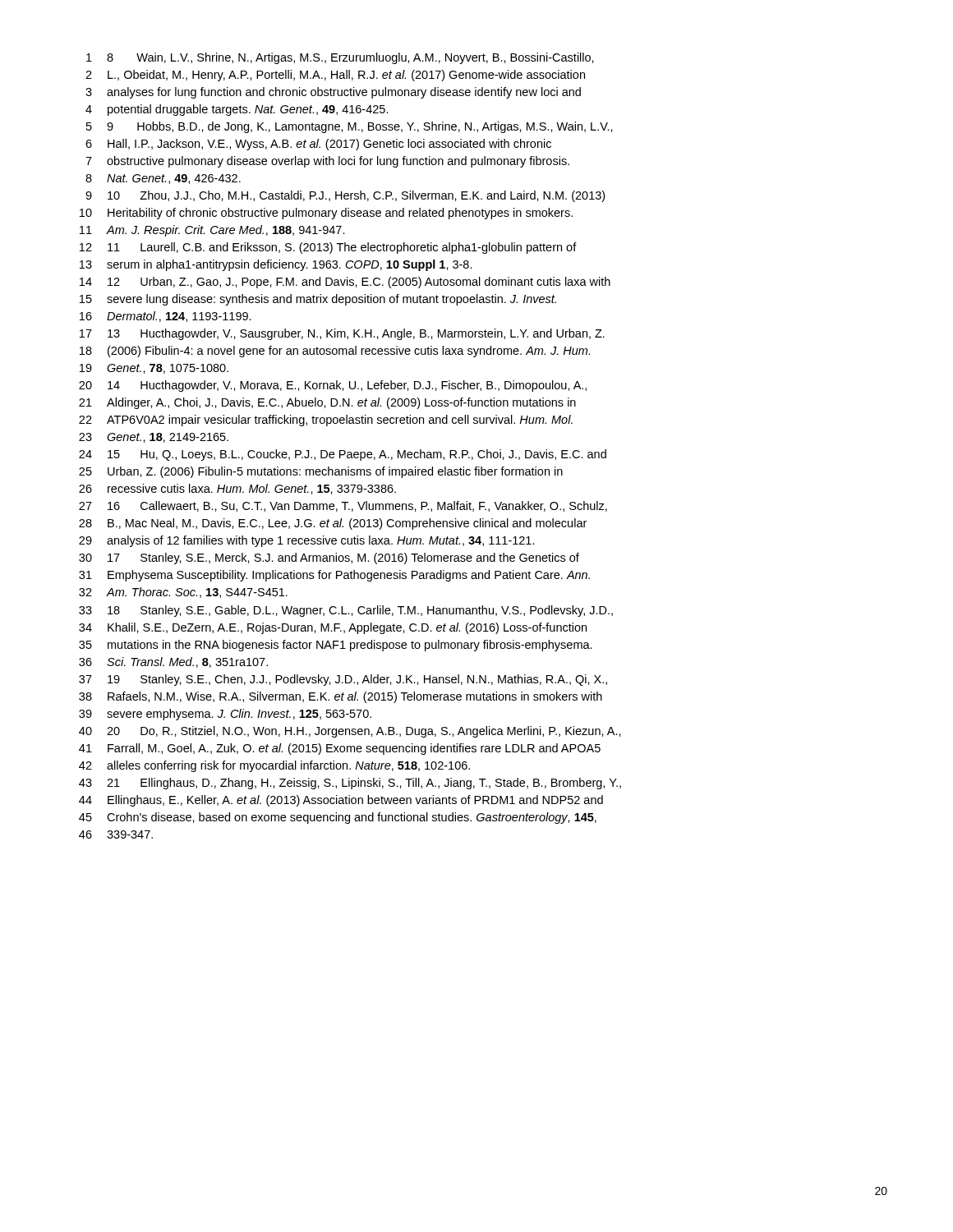953x1232 pixels.
Task: Find the text starting "33 18 Stanley, S.E., Gable, D.L., Wagner,"
Action: pyautogui.click(x=476, y=610)
